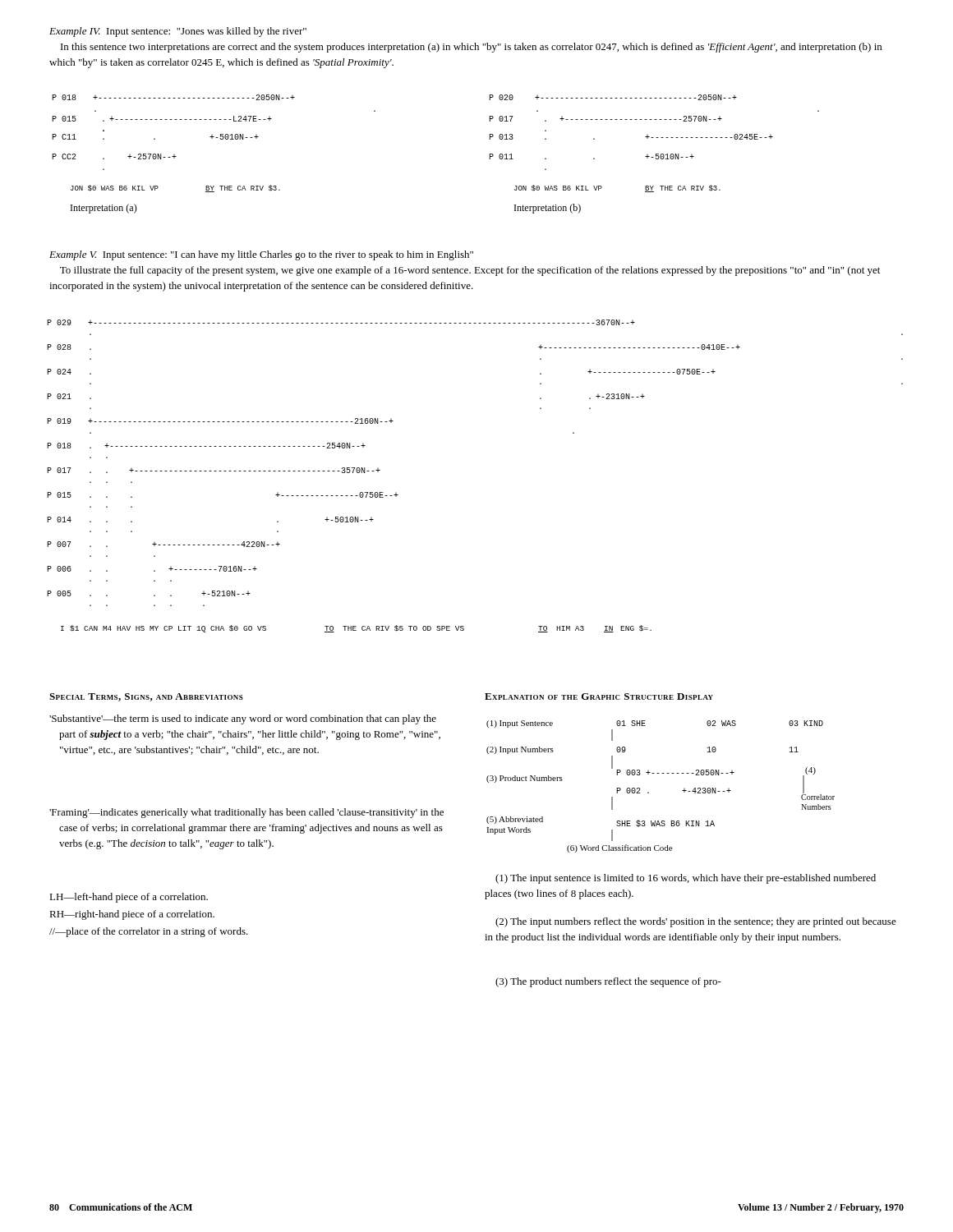
Task: Locate the text block that says "(3) The product numbers reflect the sequence"
Action: (x=603, y=981)
